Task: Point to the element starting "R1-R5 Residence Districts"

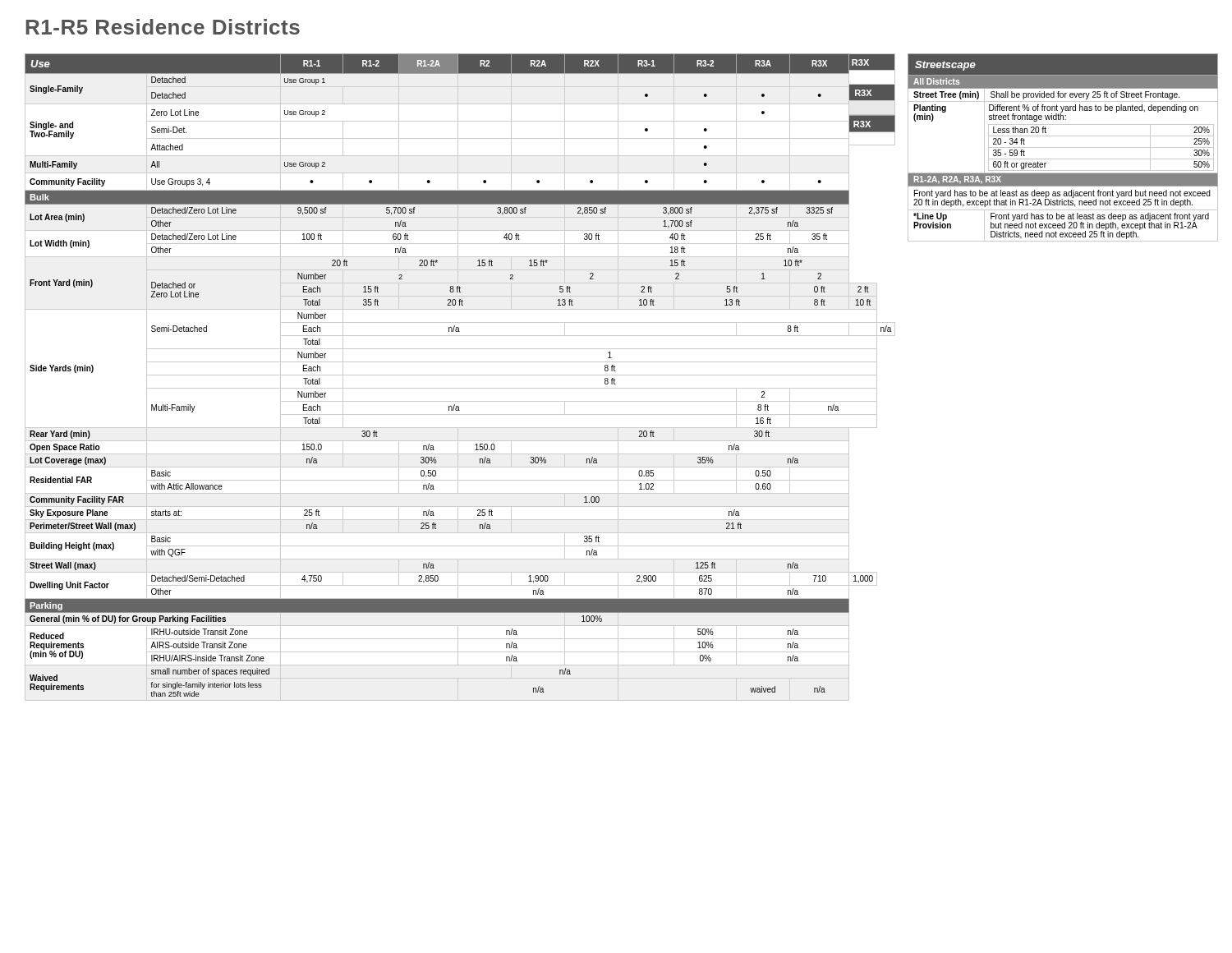Action: (163, 27)
